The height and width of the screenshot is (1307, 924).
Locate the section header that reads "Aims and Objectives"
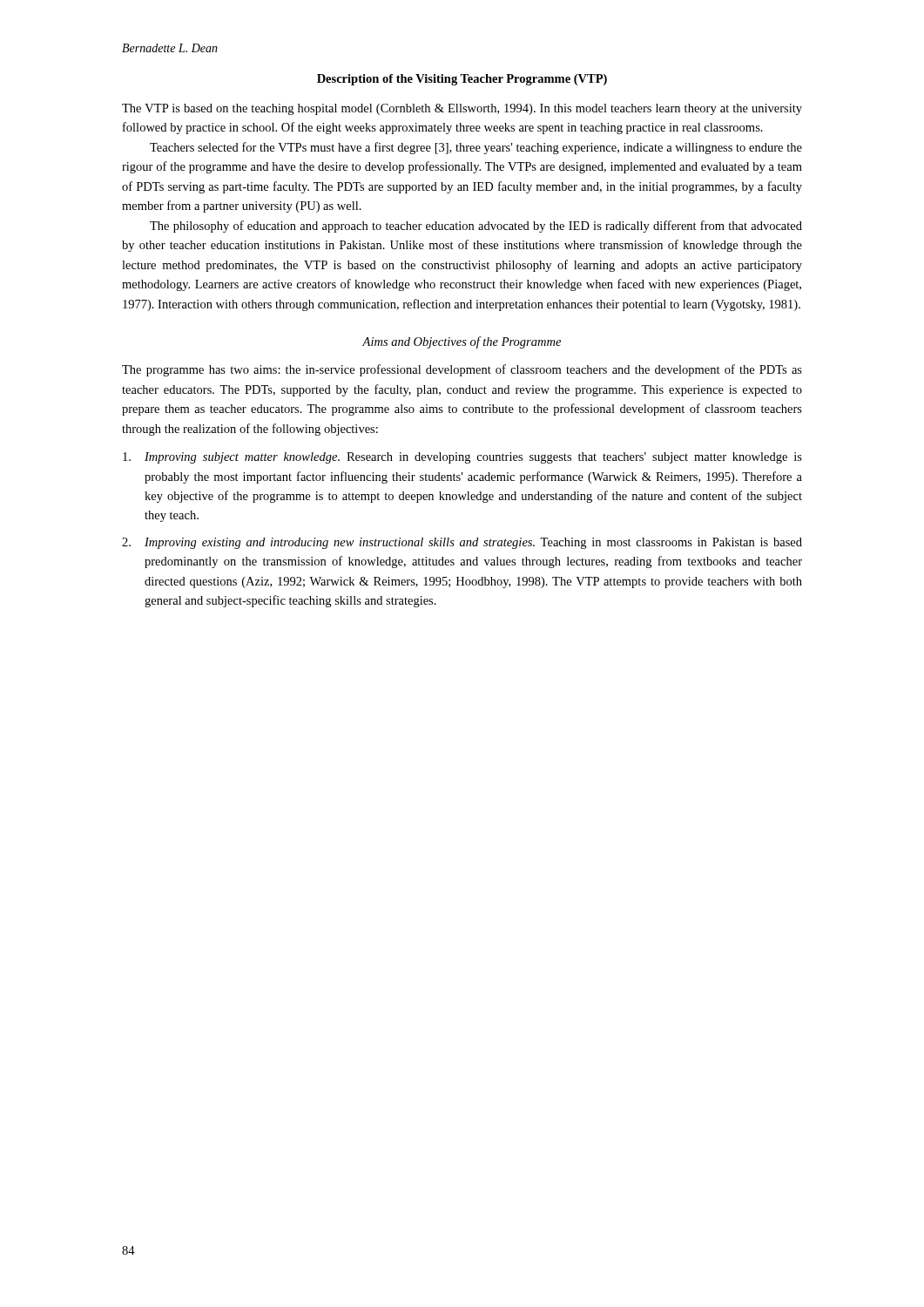point(462,342)
